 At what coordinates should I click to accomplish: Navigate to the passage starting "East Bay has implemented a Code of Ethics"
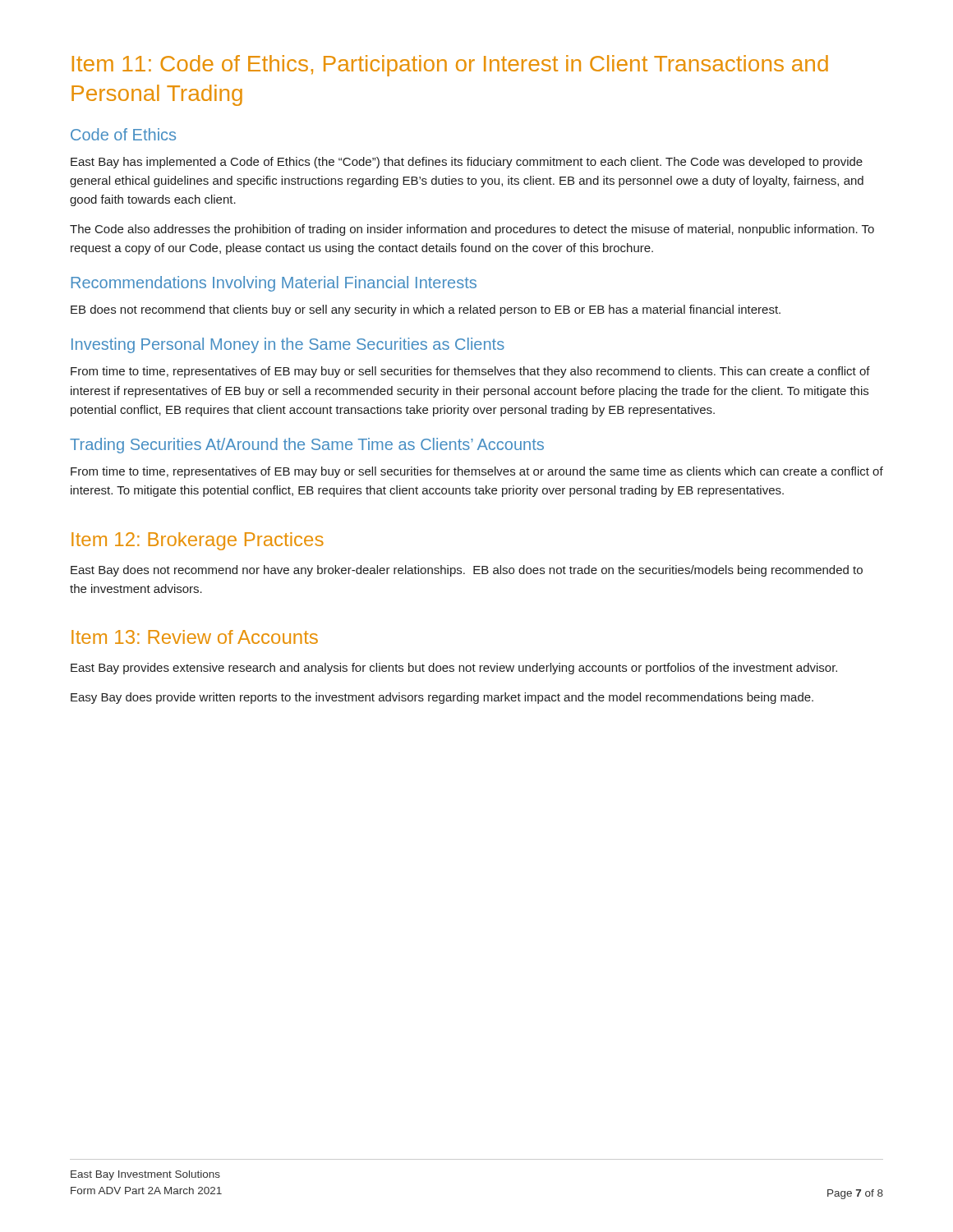click(476, 180)
